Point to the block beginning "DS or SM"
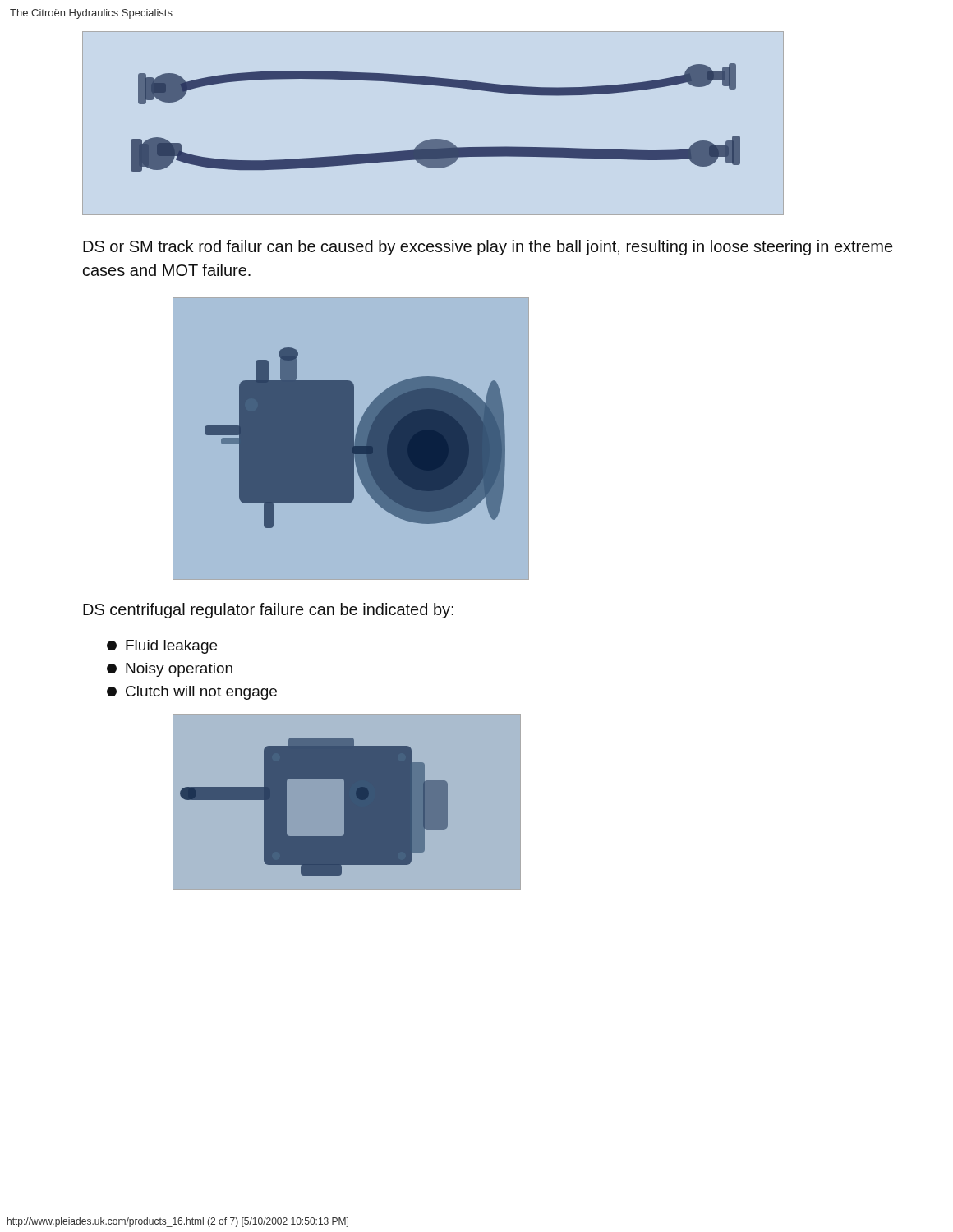 coord(488,258)
